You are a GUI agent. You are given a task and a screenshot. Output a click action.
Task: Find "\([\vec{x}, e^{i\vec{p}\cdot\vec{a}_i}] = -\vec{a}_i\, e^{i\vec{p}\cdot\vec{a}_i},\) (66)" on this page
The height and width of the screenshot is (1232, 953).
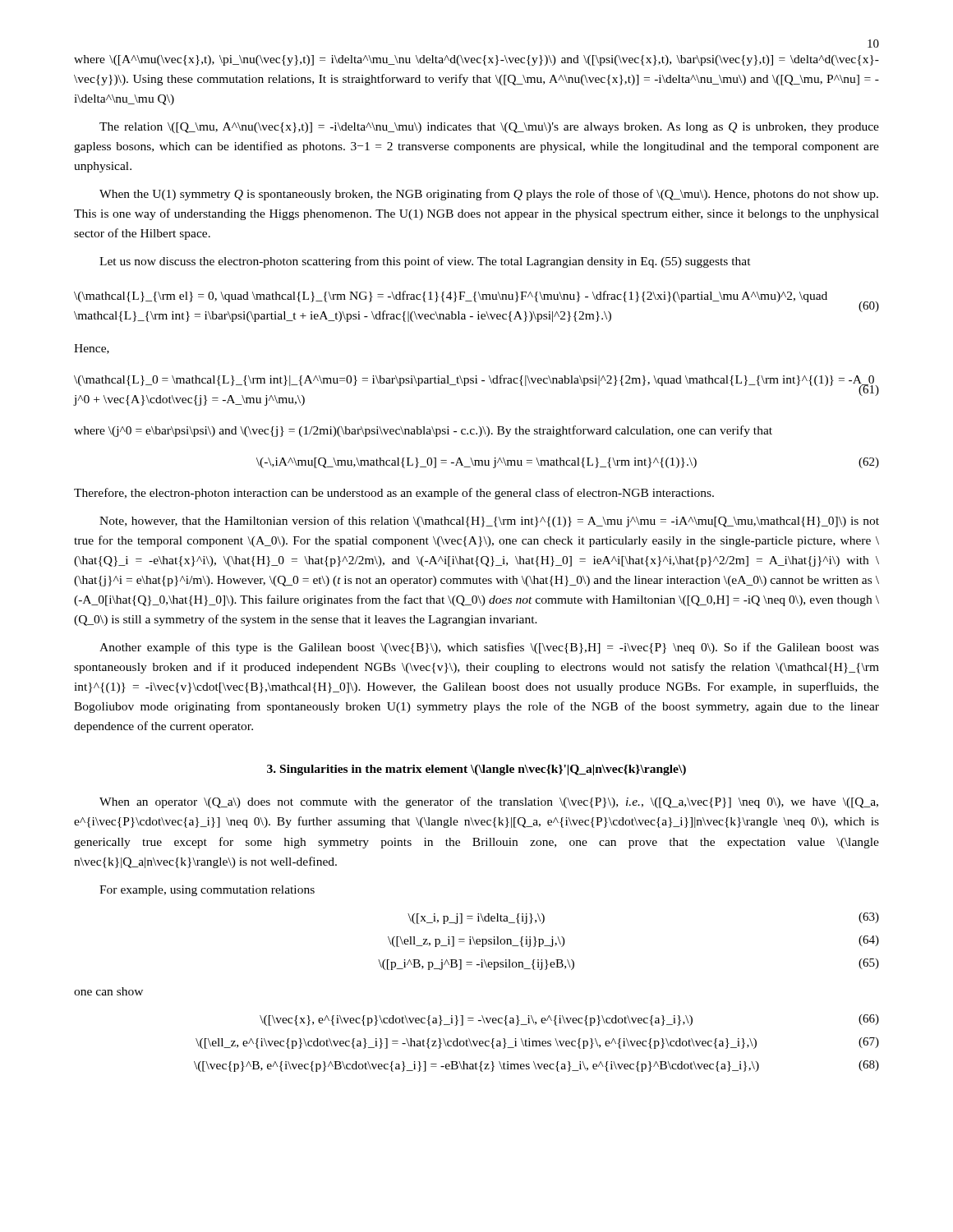[569, 1019]
